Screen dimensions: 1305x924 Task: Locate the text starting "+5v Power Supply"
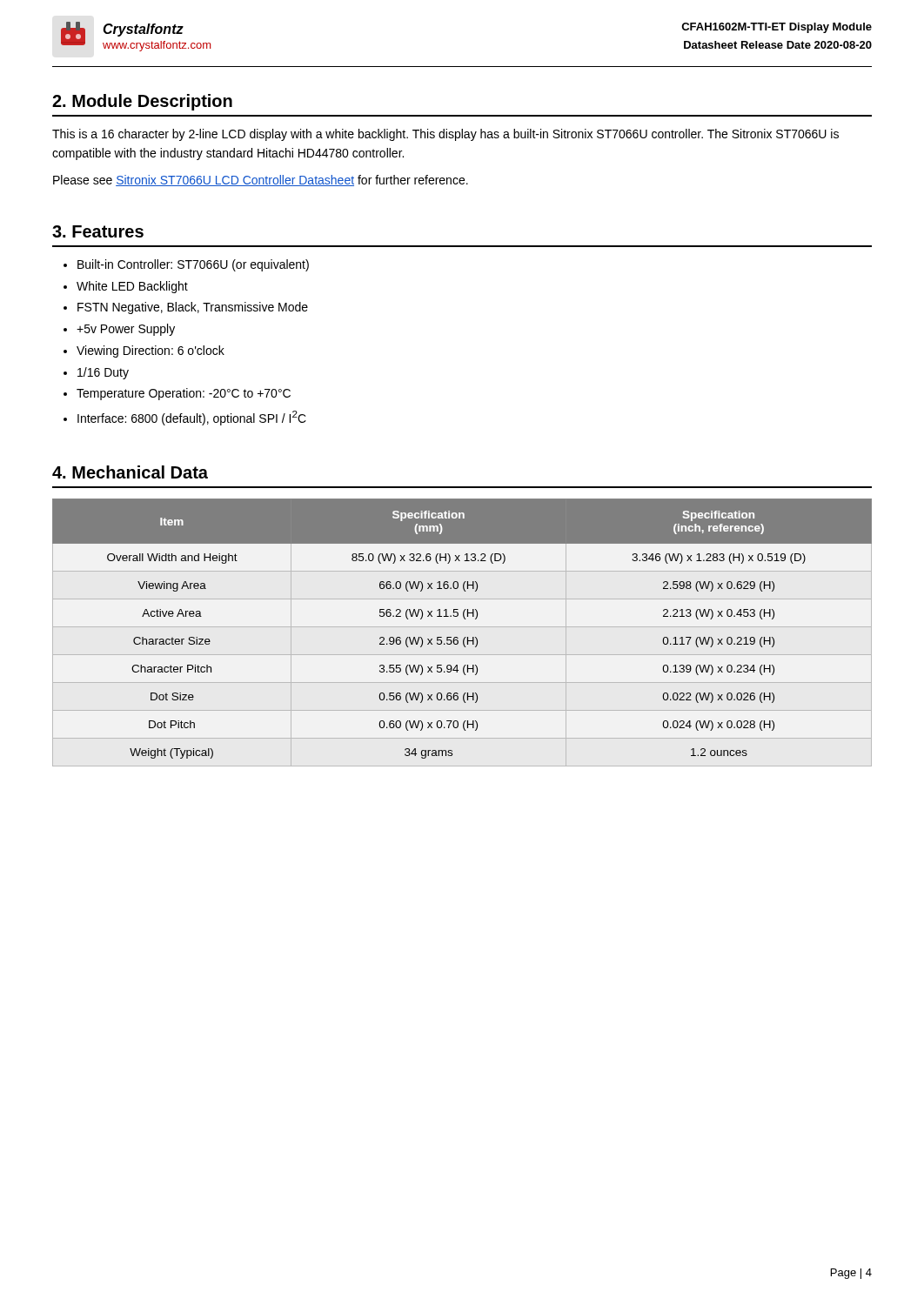pyautogui.click(x=126, y=329)
